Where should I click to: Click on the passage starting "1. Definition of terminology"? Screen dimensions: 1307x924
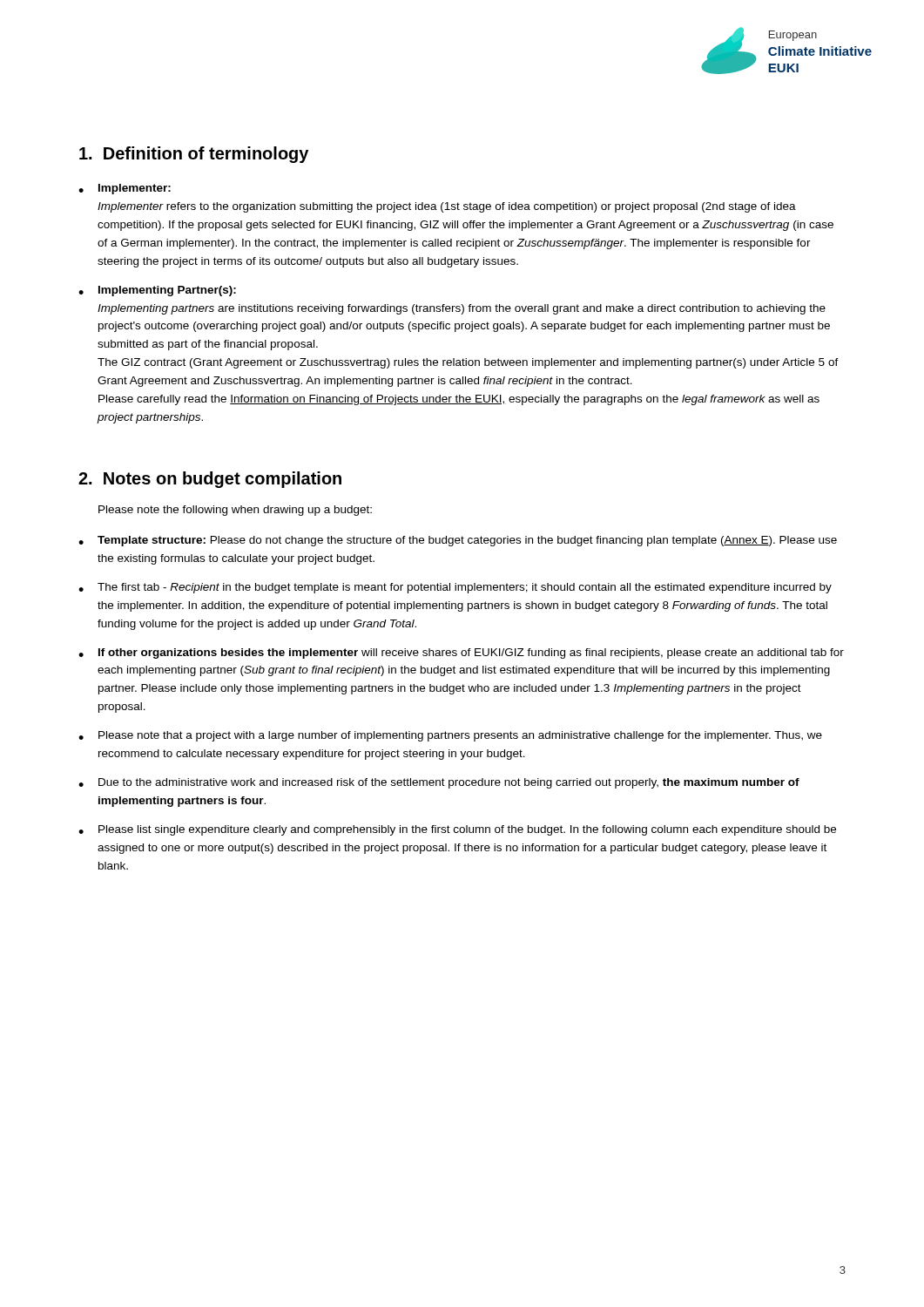(x=194, y=153)
